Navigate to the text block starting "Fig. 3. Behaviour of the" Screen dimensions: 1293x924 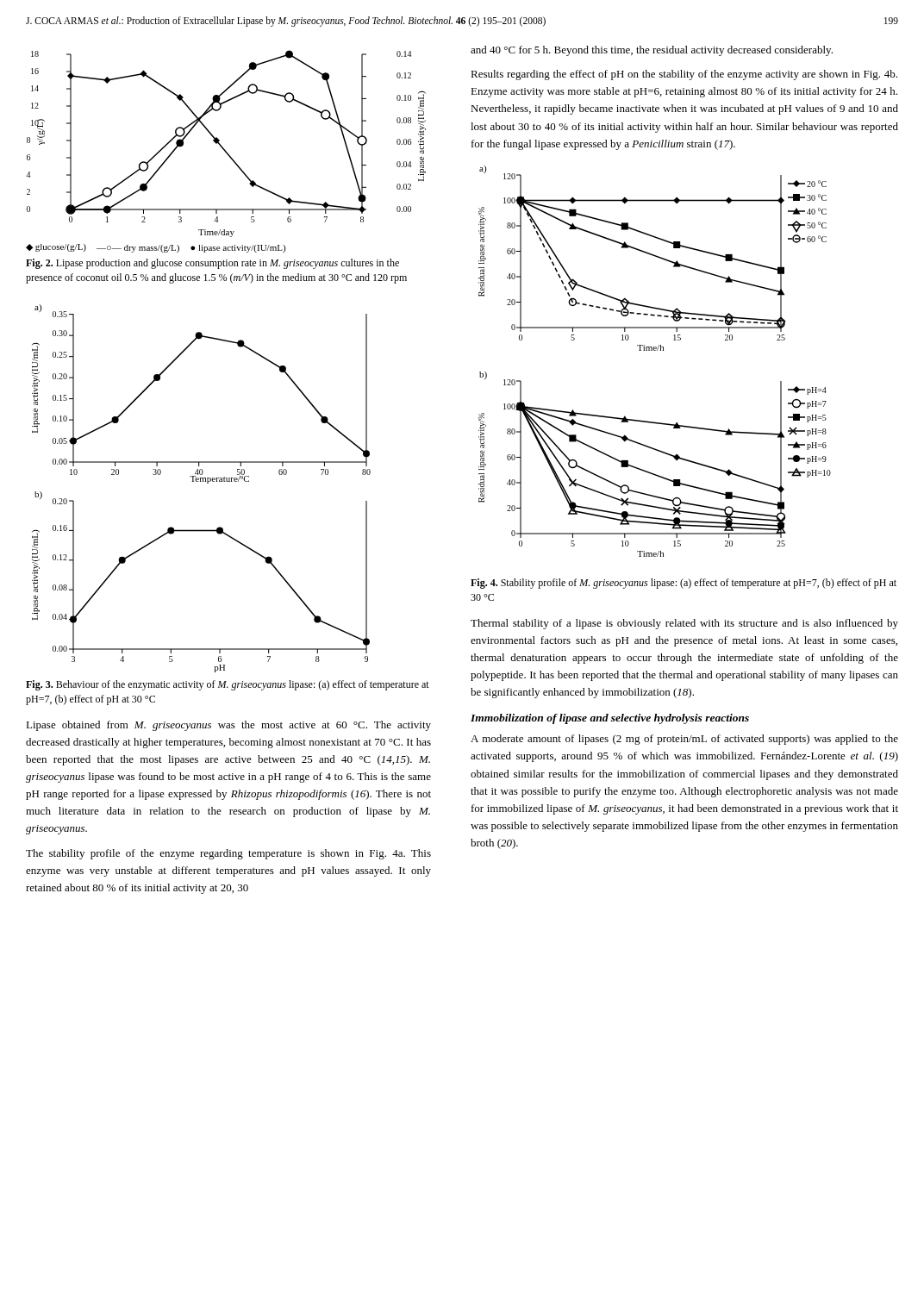[227, 692]
